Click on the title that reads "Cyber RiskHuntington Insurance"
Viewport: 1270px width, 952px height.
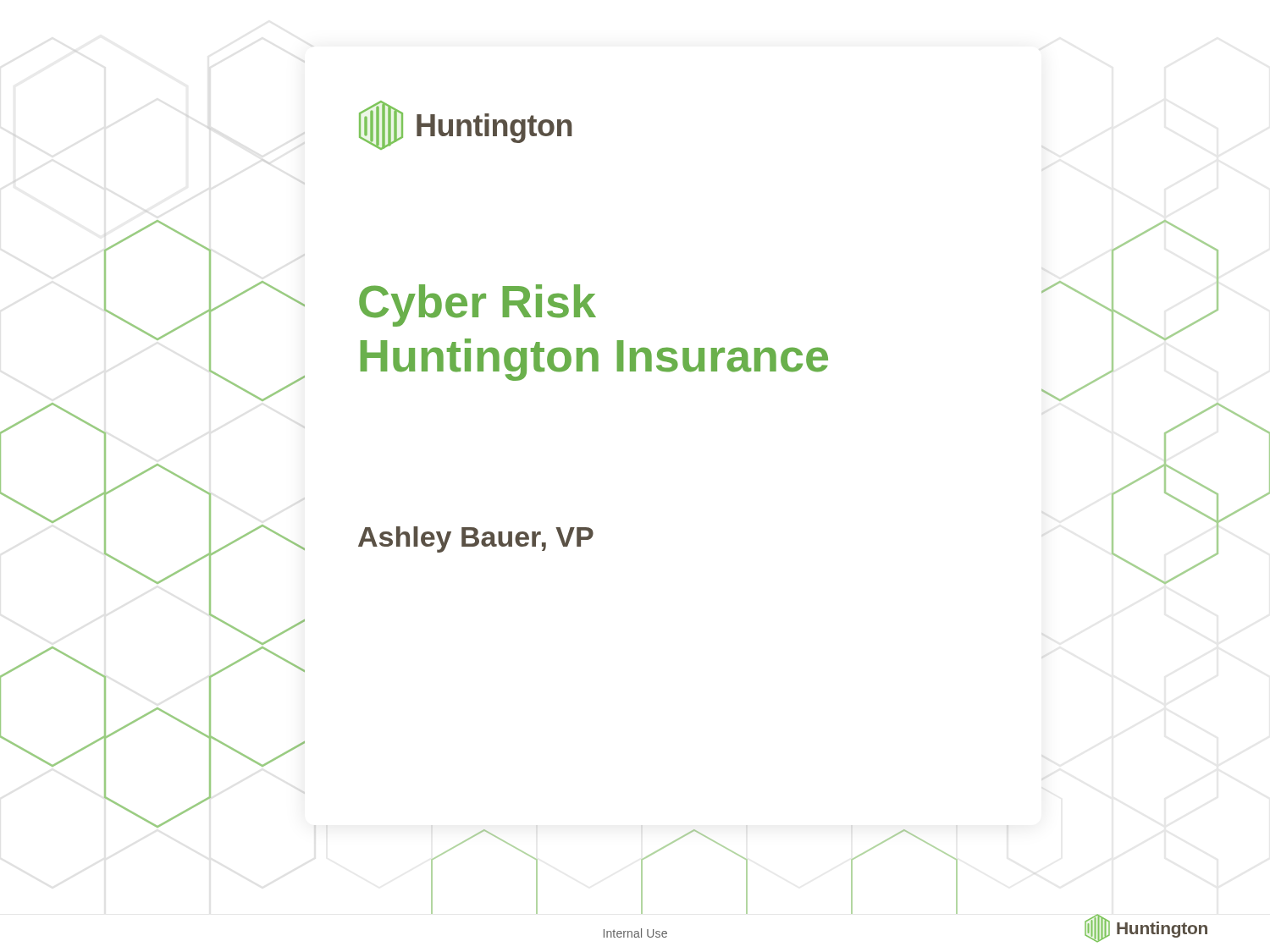point(671,329)
